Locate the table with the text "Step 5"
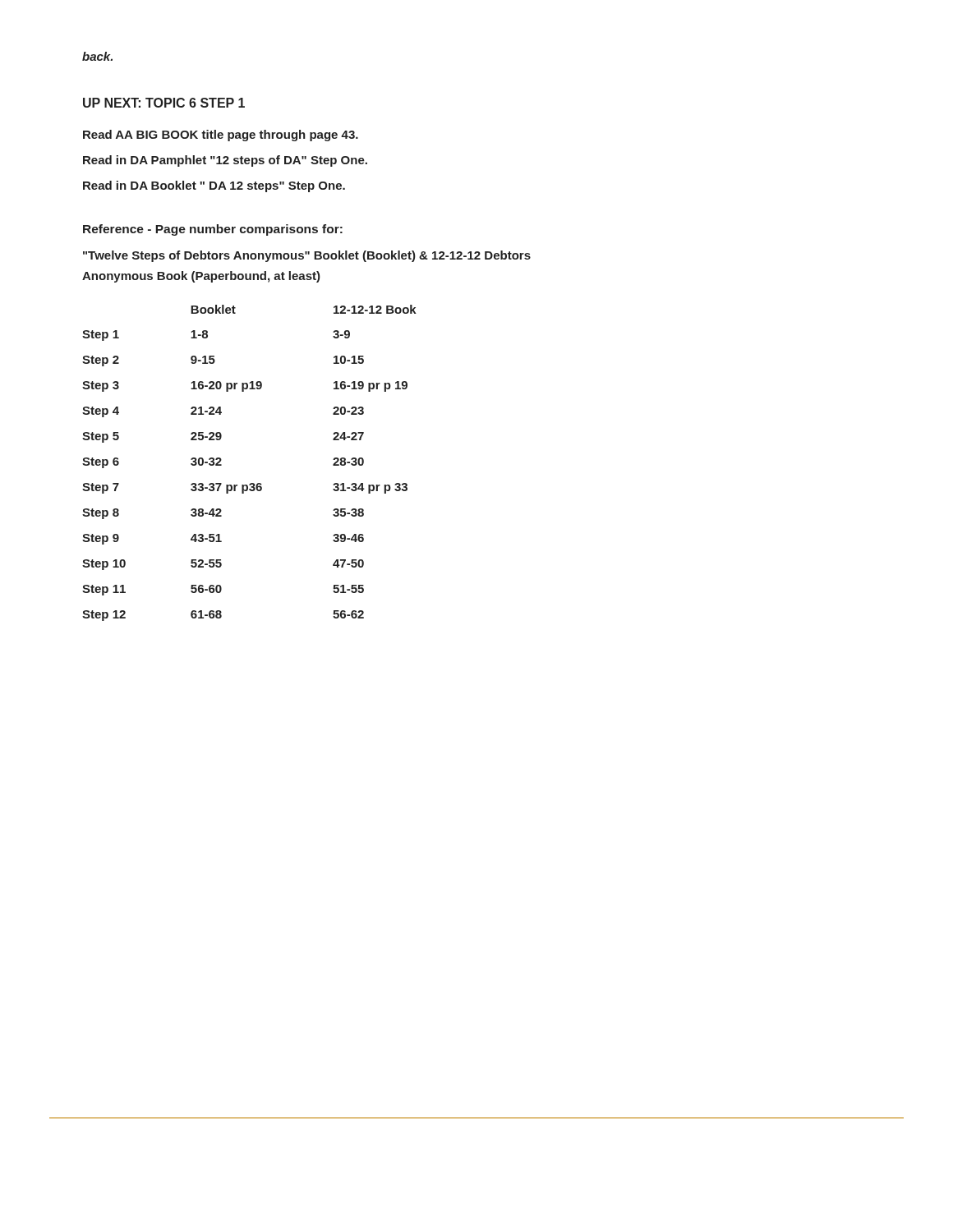The image size is (953, 1232). click(x=411, y=462)
